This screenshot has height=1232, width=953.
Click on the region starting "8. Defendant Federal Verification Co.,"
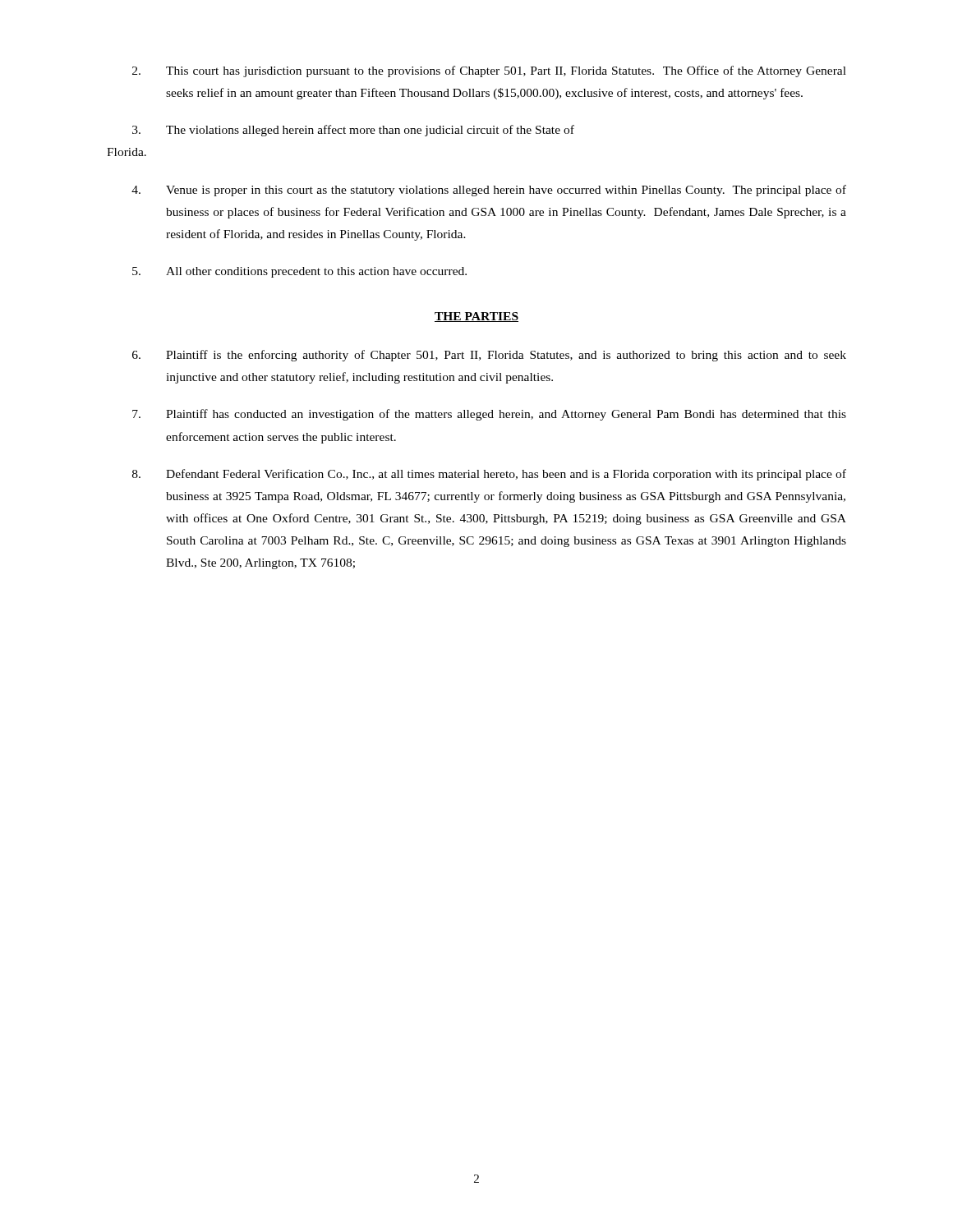[476, 518]
